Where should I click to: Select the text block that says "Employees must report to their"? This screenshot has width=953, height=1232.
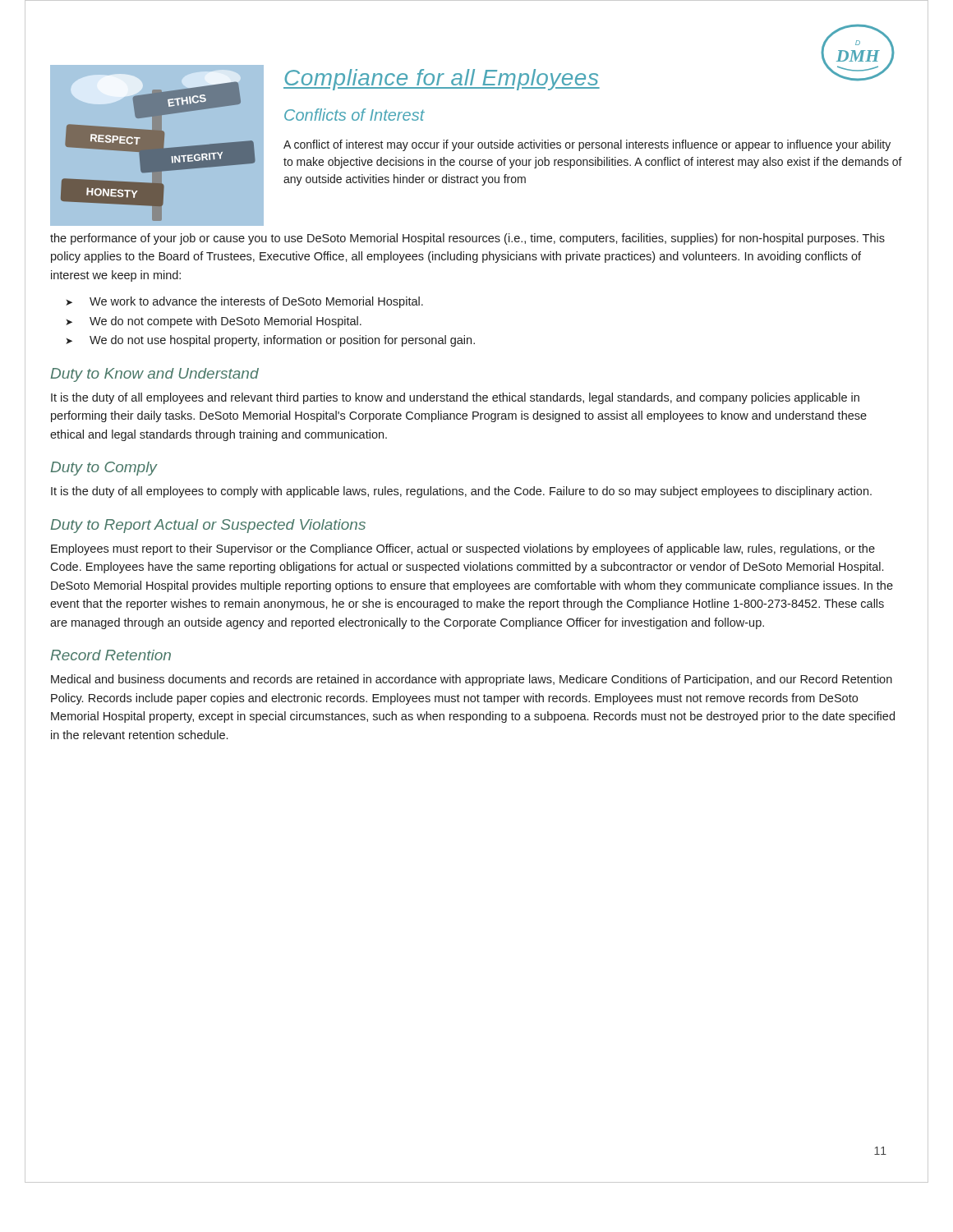pos(476,586)
